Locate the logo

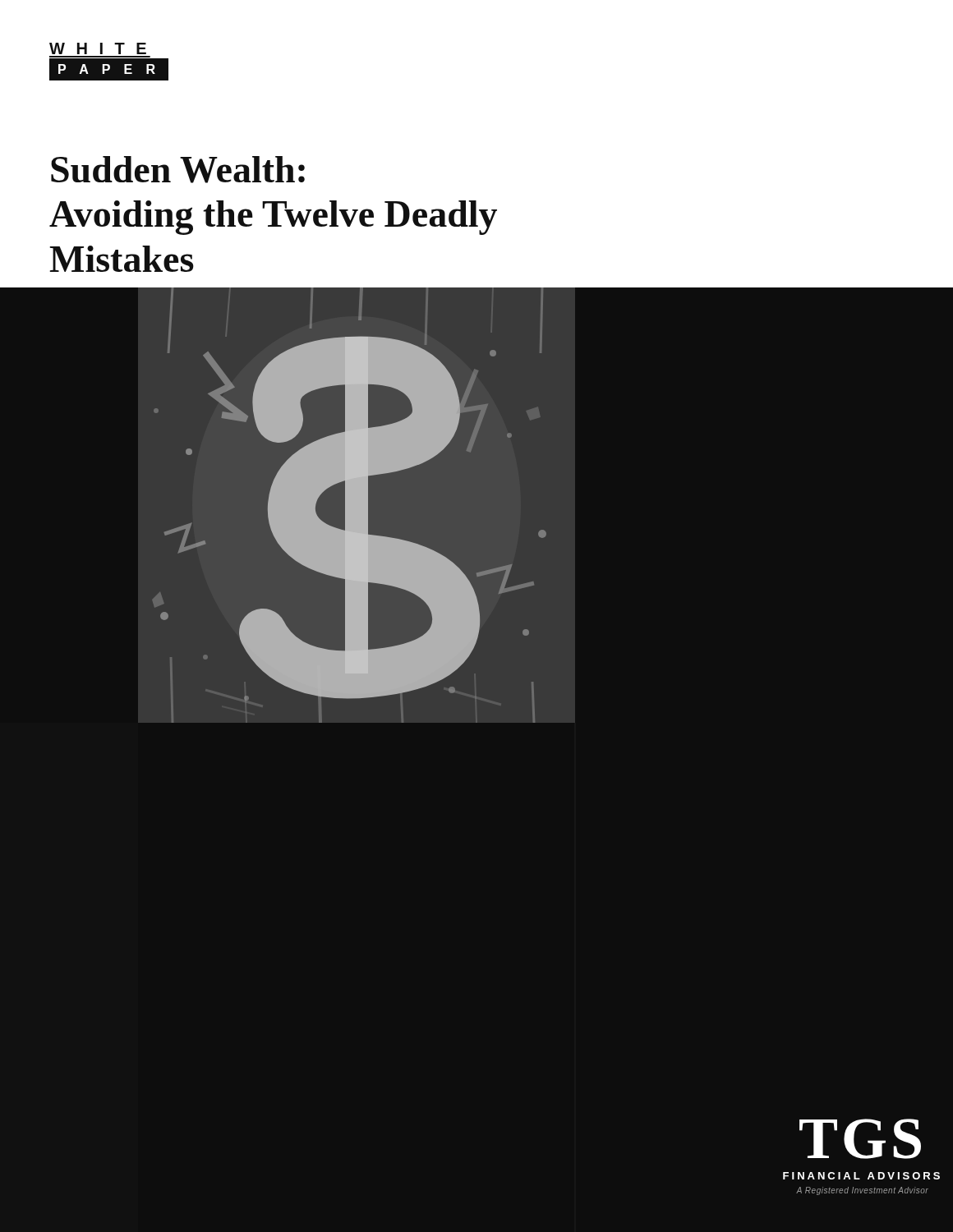[x=476, y=977]
